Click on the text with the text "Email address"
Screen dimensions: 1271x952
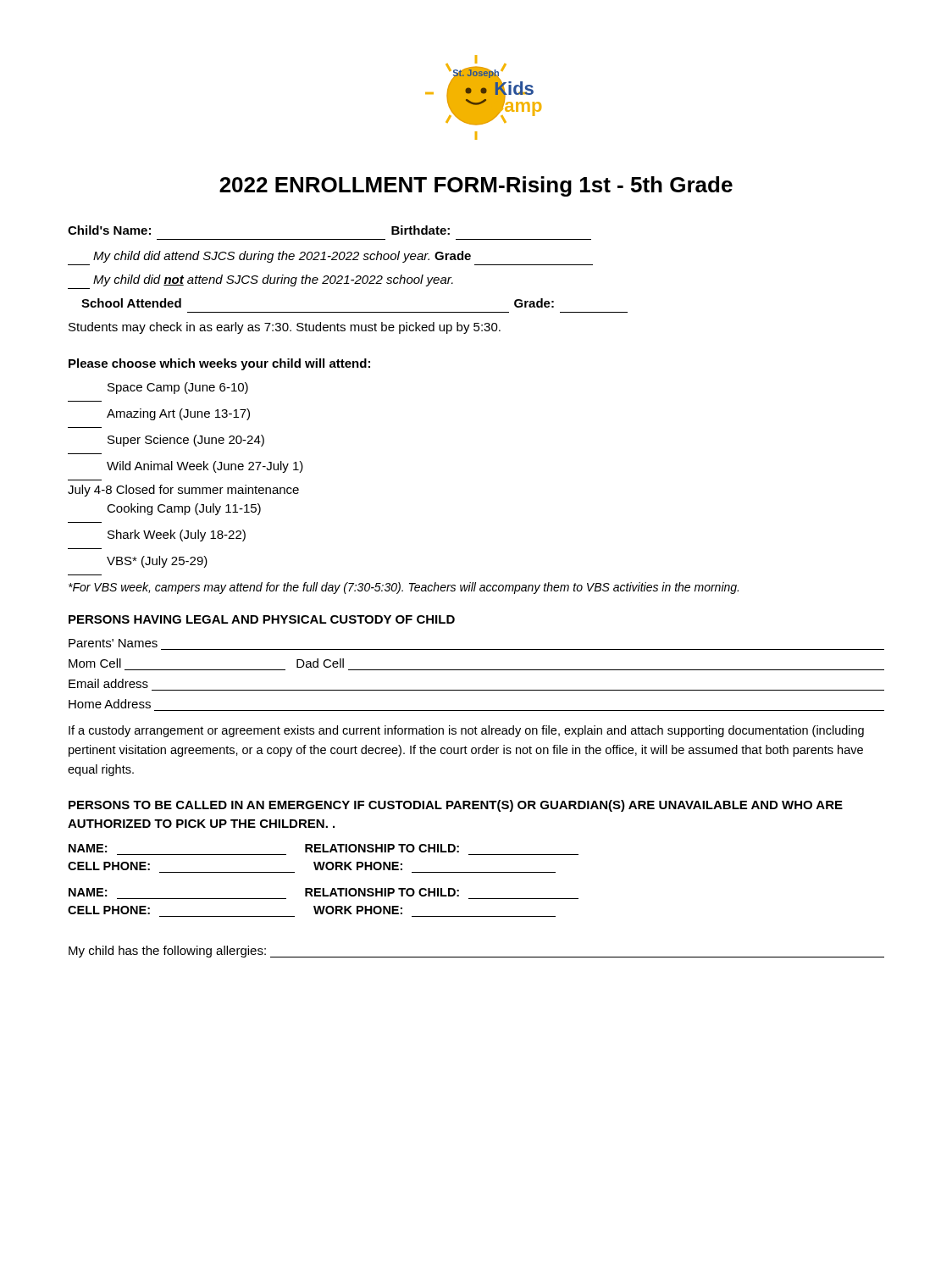click(x=476, y=683)
